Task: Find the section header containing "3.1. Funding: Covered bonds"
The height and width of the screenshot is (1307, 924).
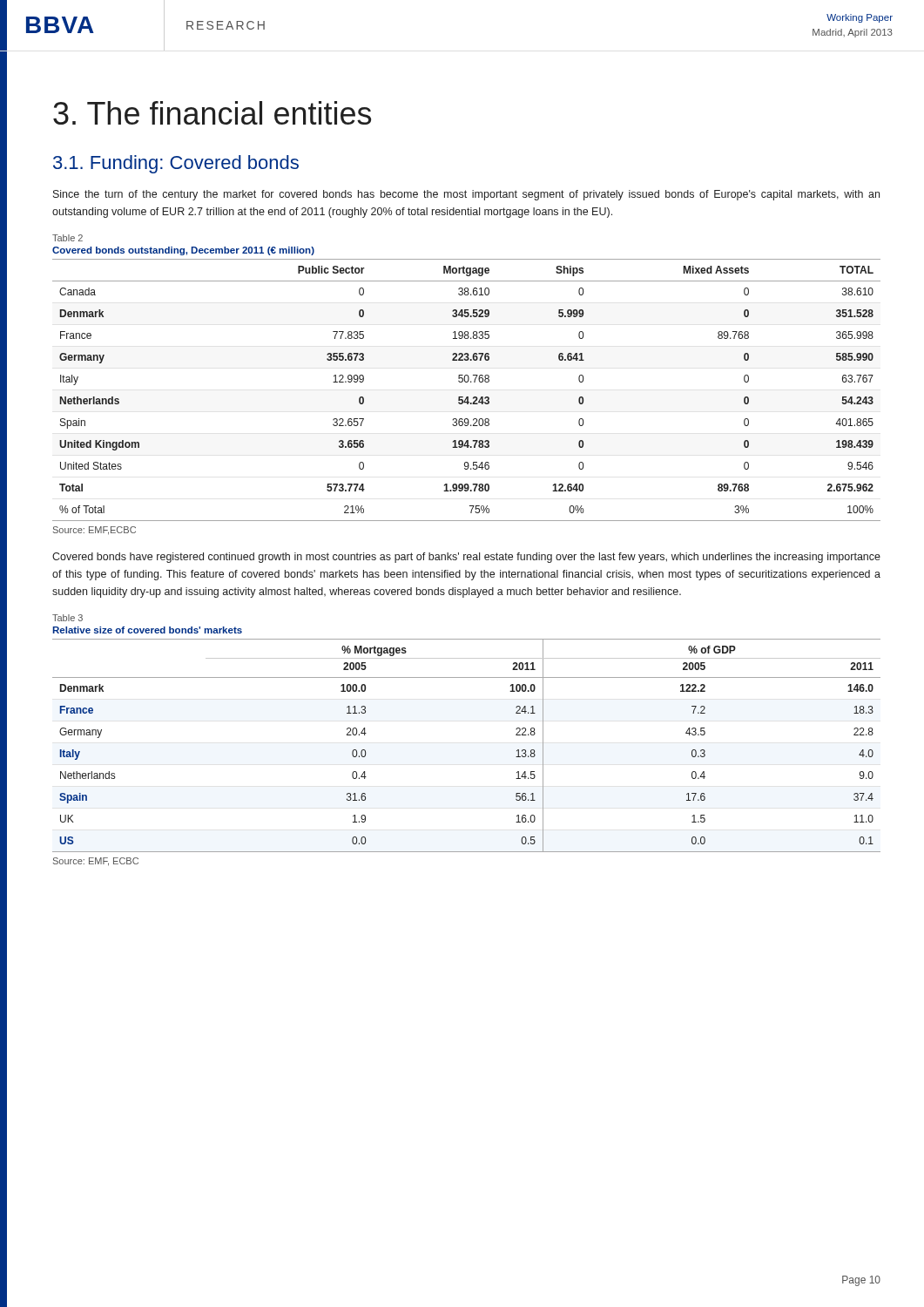Action: [x=176, y=164]
